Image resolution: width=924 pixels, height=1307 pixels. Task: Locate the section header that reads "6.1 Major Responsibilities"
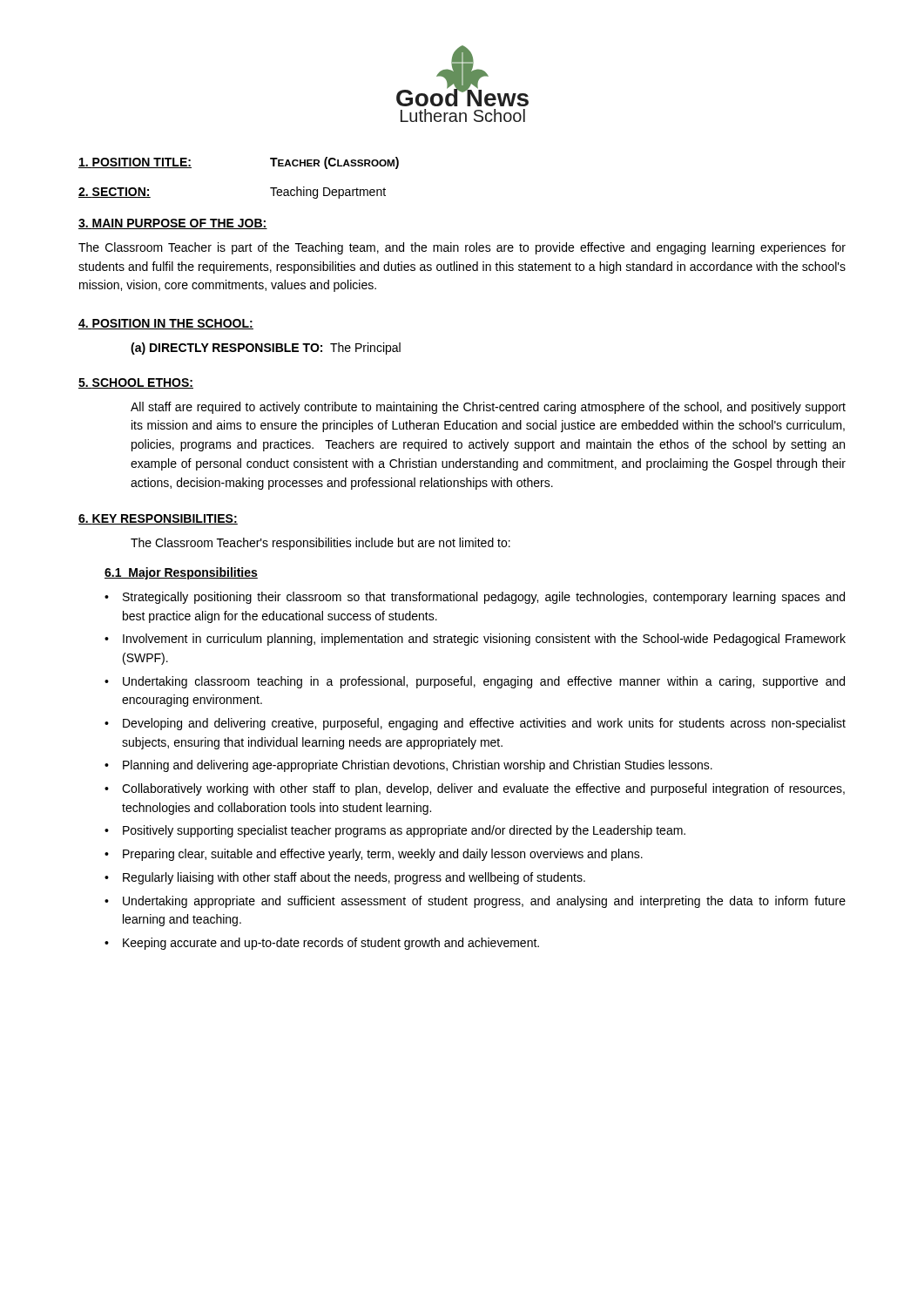point(181,572)
